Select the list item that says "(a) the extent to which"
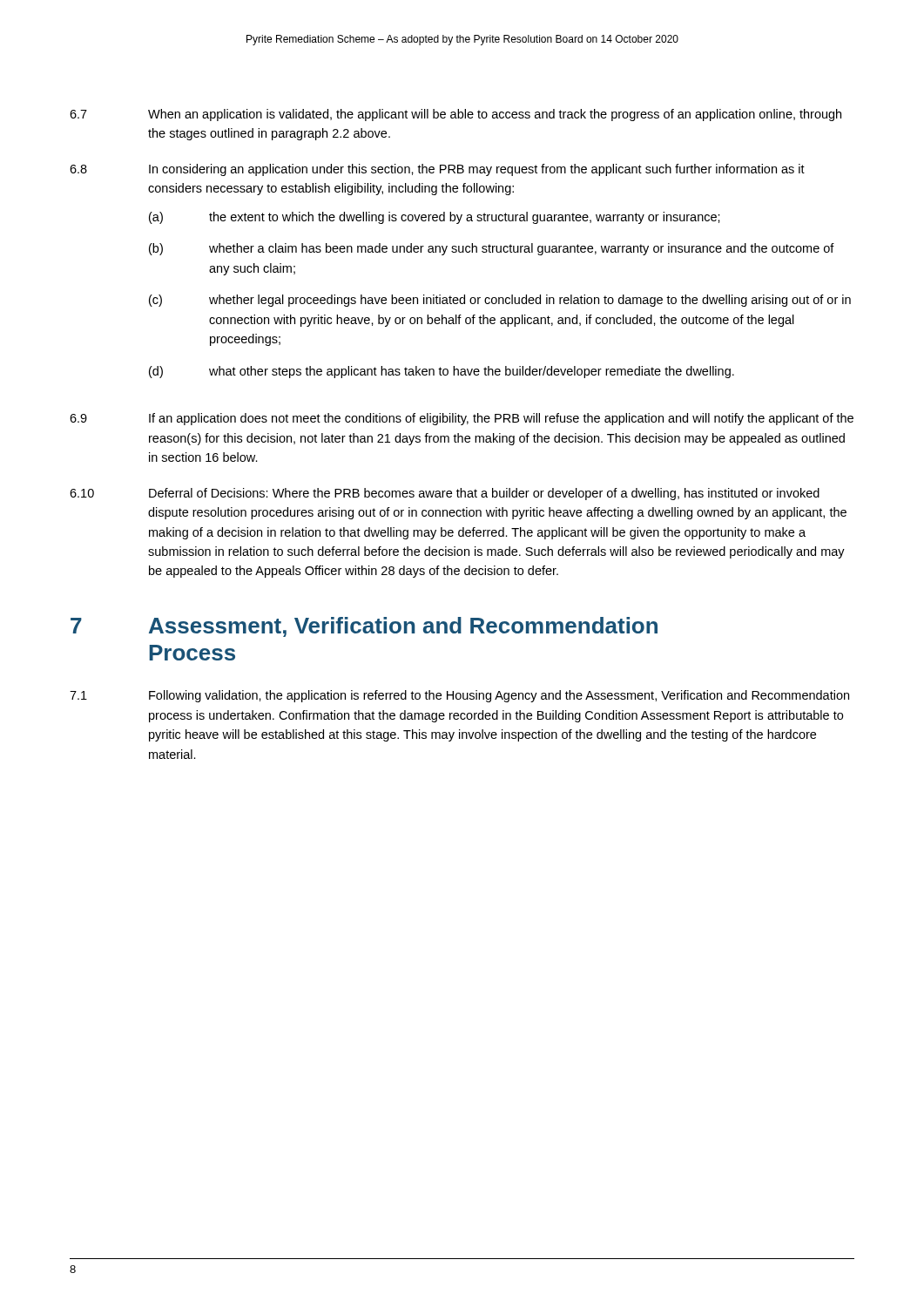This screenshot has height=1307, width=924. pyautogui.click(x=501, y=217)
